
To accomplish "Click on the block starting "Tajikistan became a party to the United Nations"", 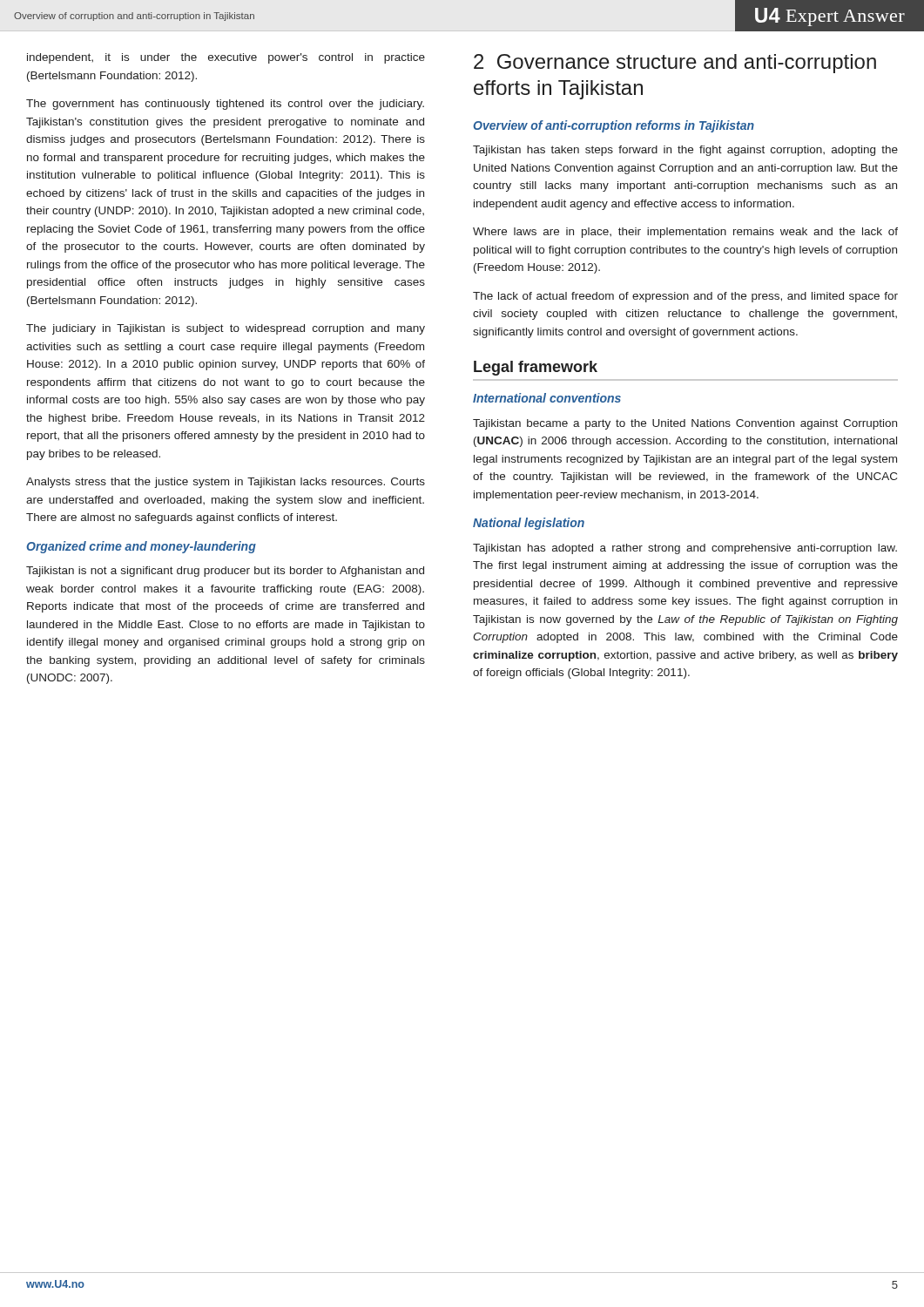I will 685,459.
